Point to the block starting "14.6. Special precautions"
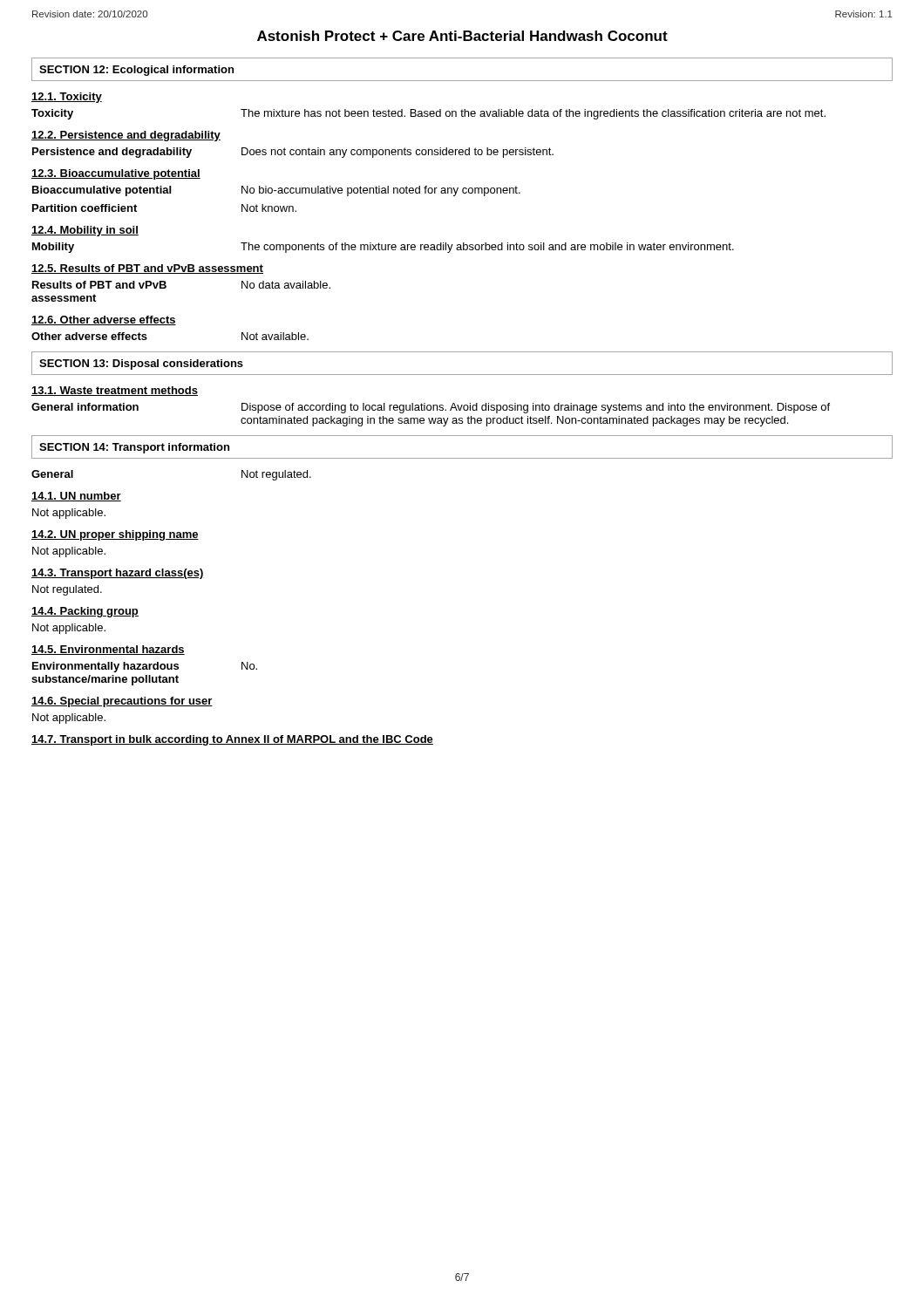 122,701
